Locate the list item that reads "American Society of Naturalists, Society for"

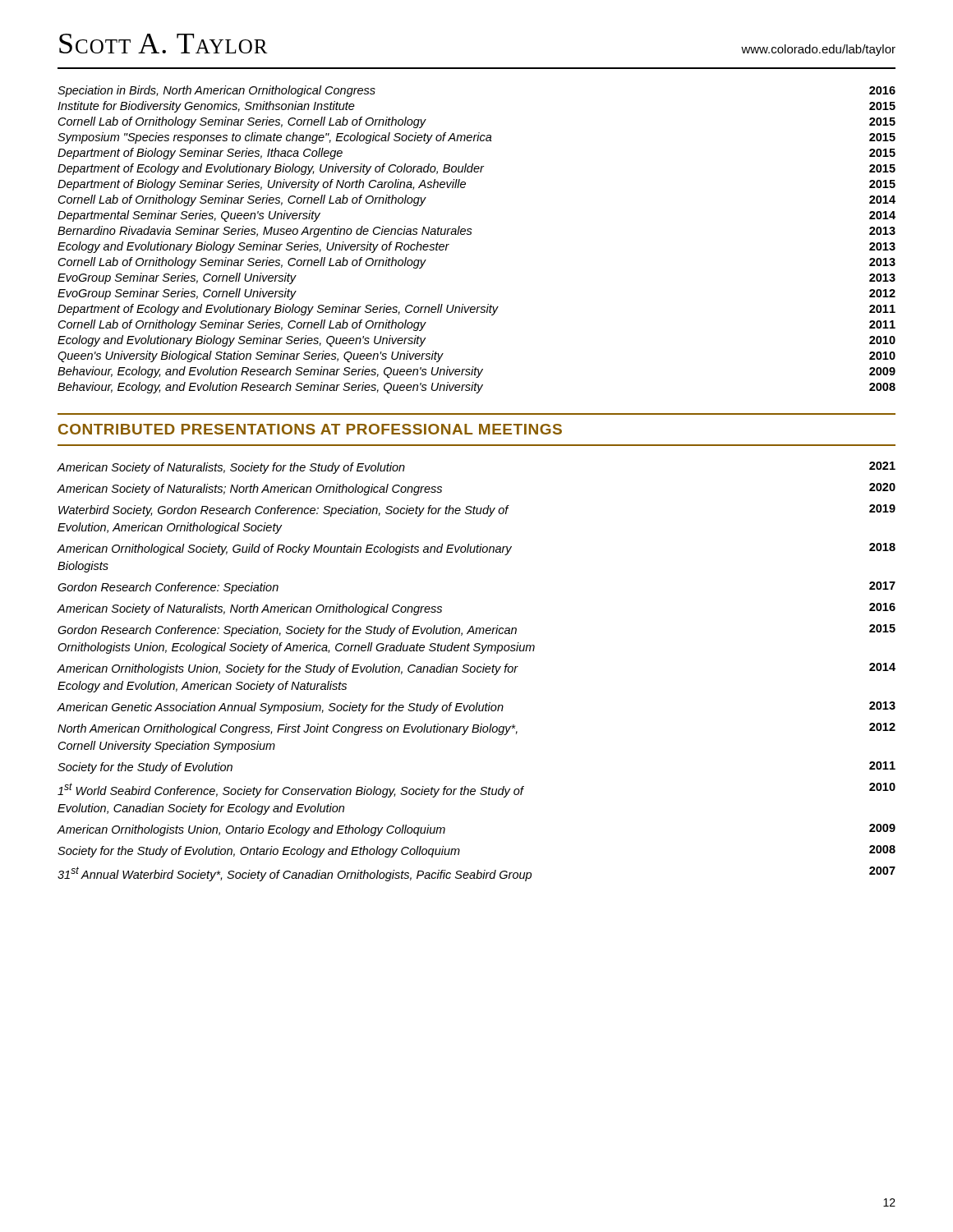click(239, 468)
